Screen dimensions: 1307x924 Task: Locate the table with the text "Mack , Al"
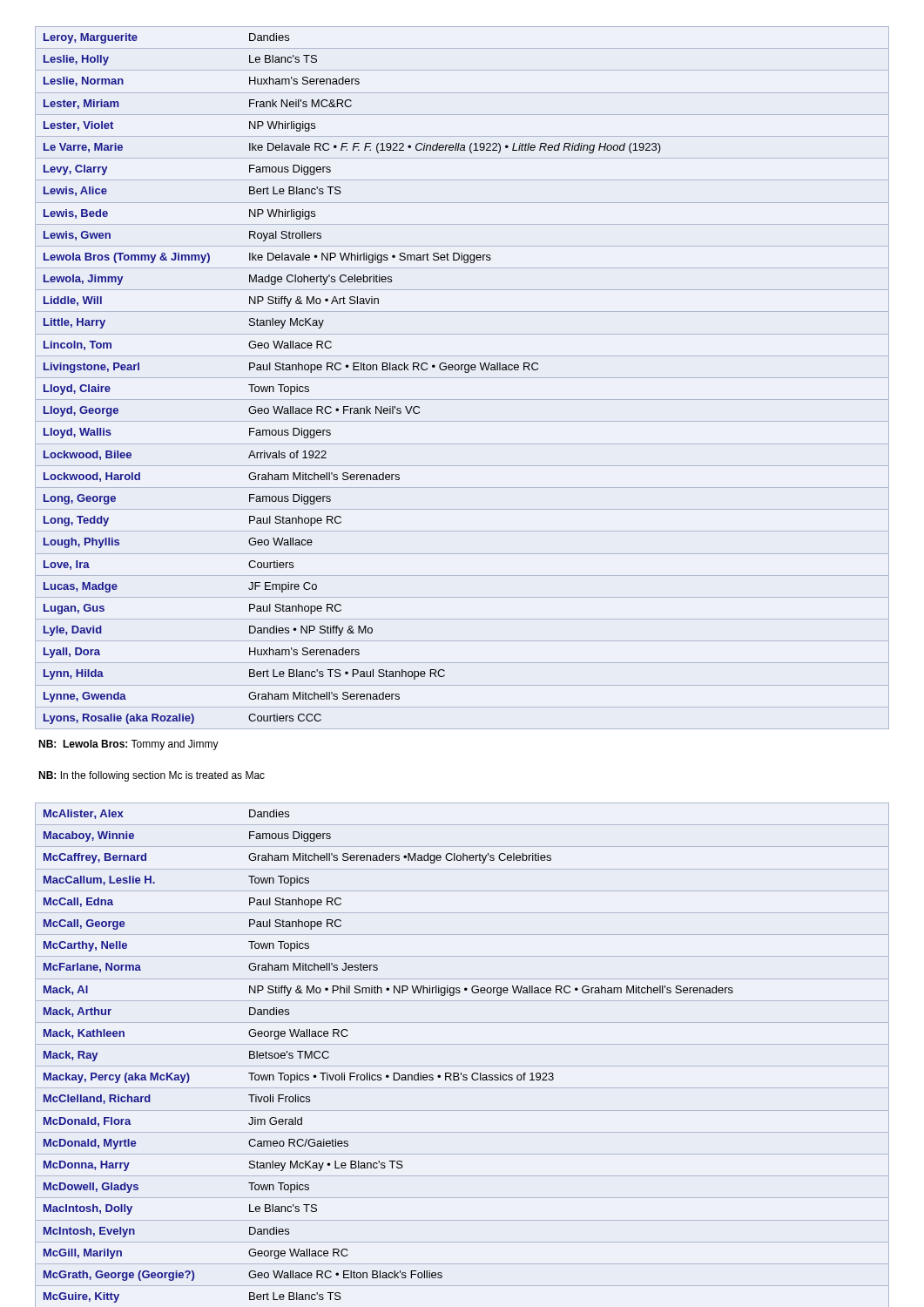[462, 1055]
